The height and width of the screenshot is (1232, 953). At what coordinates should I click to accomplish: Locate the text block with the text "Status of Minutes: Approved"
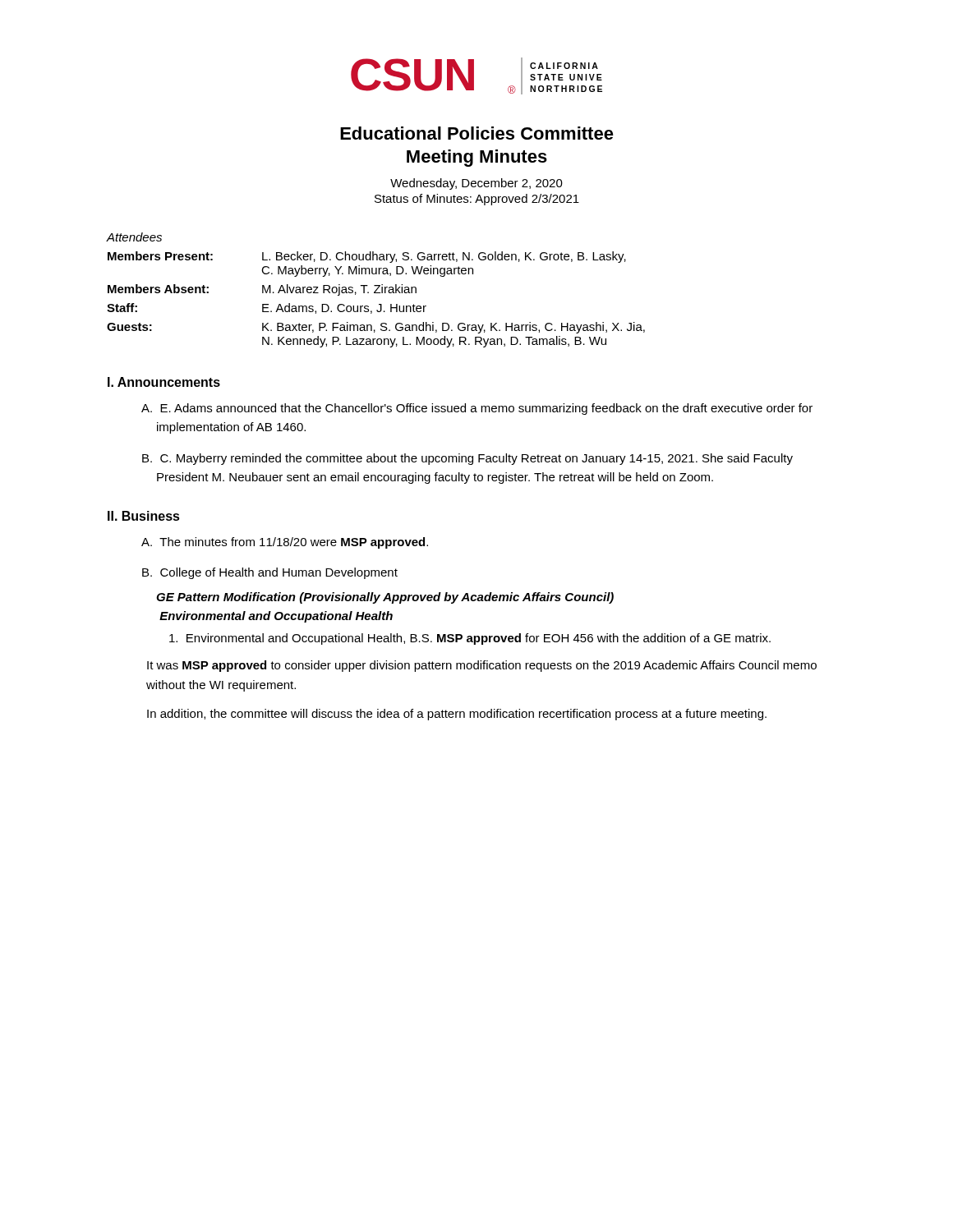(476, 198)
